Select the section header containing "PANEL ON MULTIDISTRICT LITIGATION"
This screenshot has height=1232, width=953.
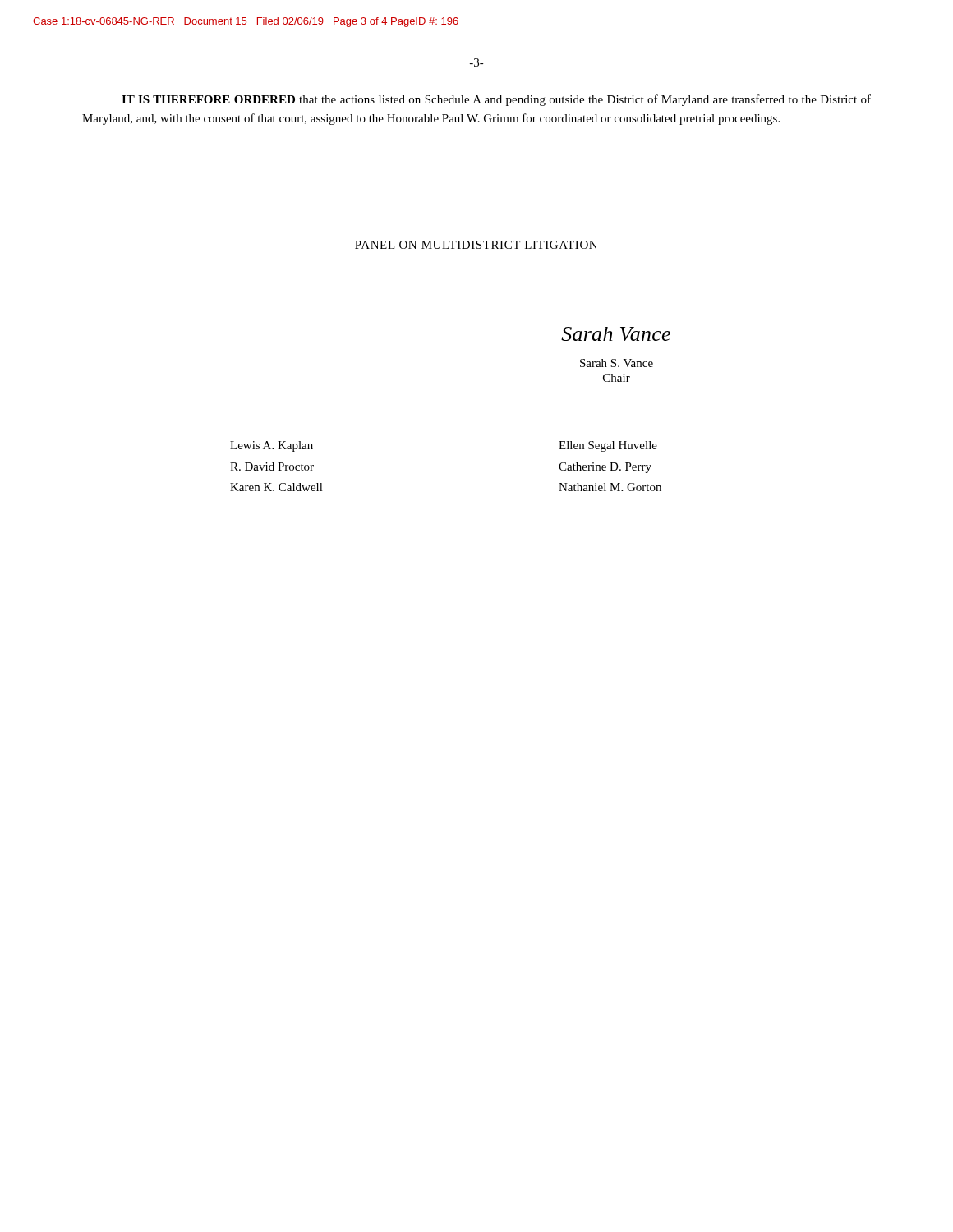[476, 245]
